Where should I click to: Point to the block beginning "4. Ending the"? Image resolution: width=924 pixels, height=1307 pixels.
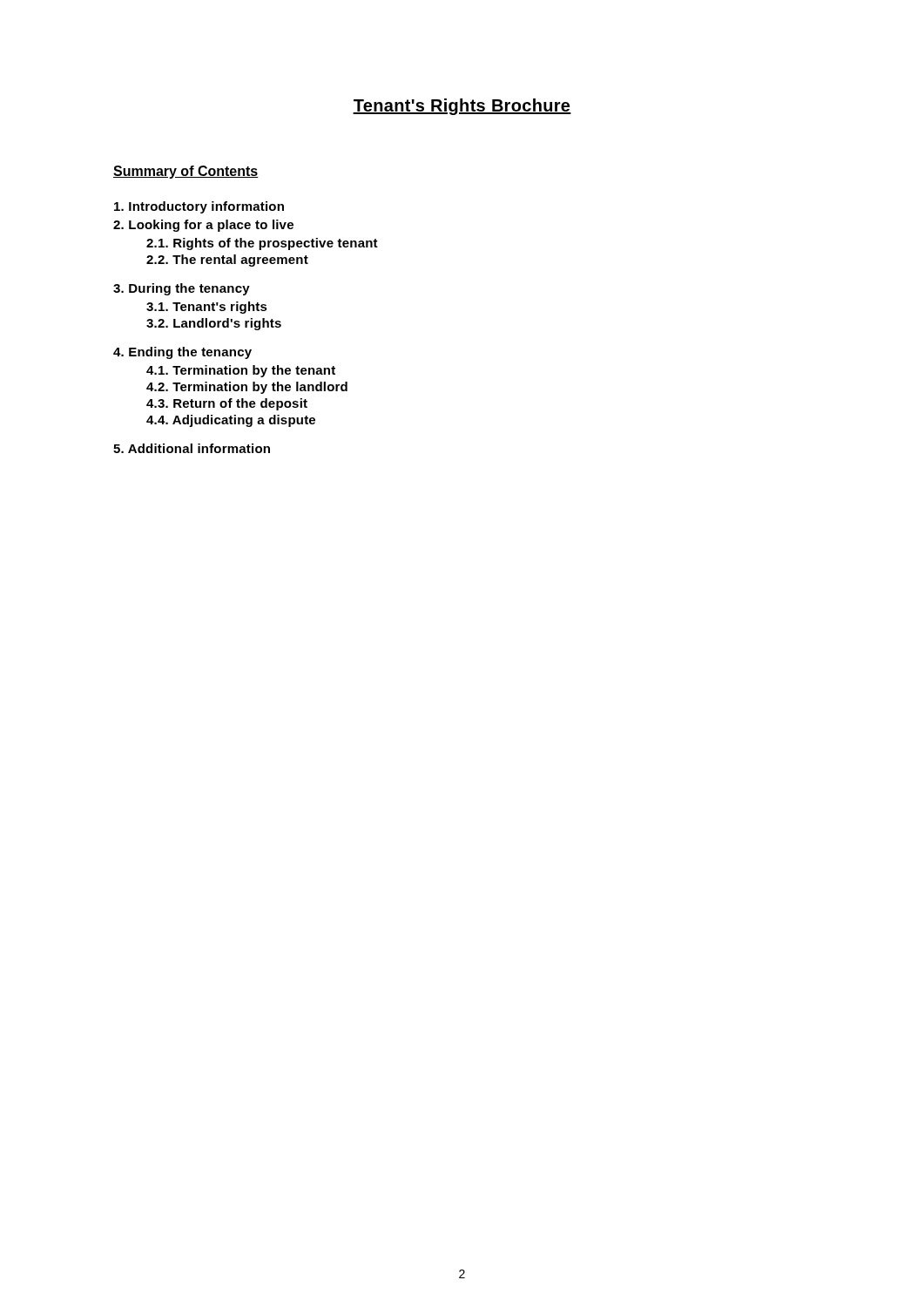tap(183, 352)
